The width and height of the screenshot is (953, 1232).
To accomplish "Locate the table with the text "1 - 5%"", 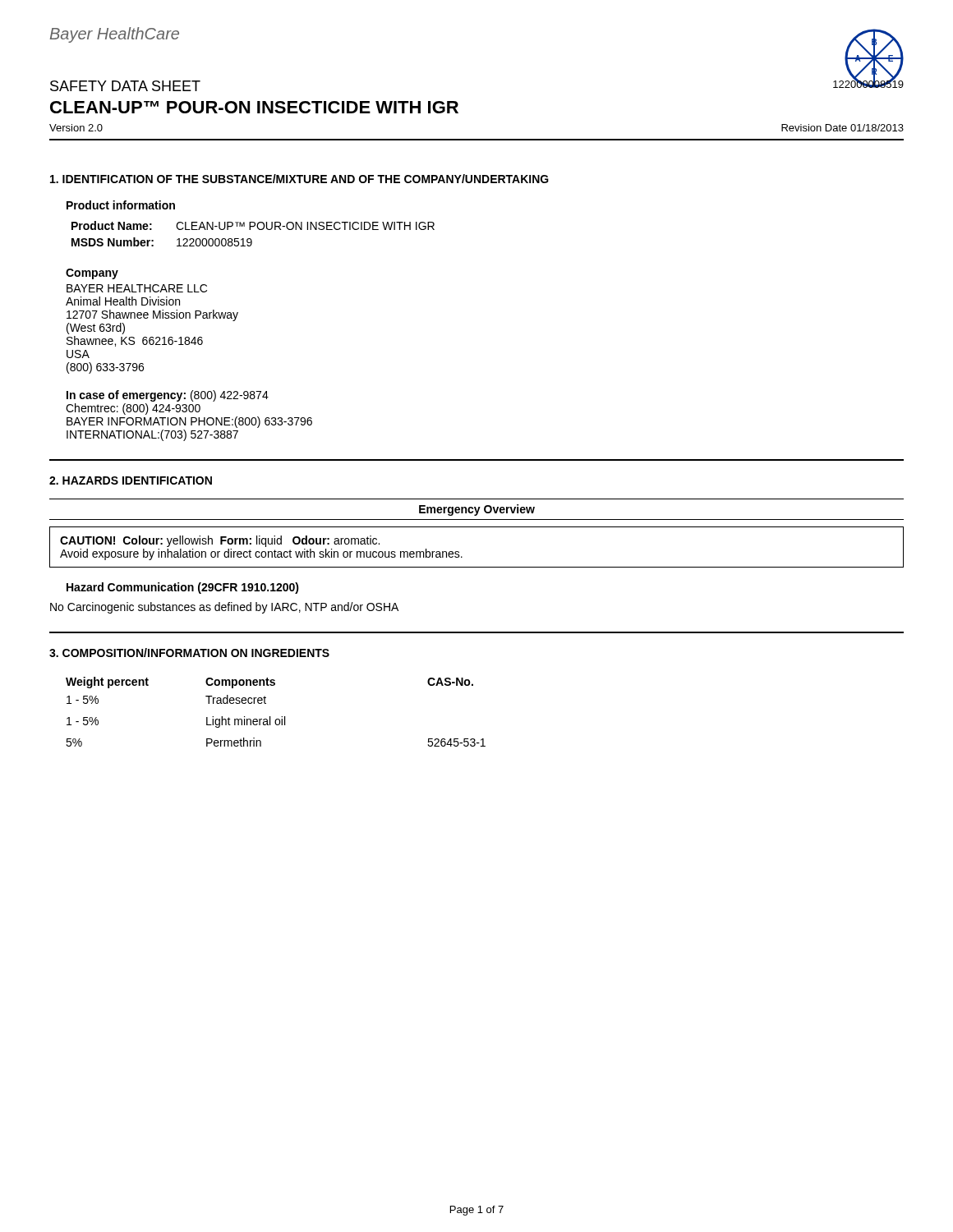I will [x=485, y=713].
